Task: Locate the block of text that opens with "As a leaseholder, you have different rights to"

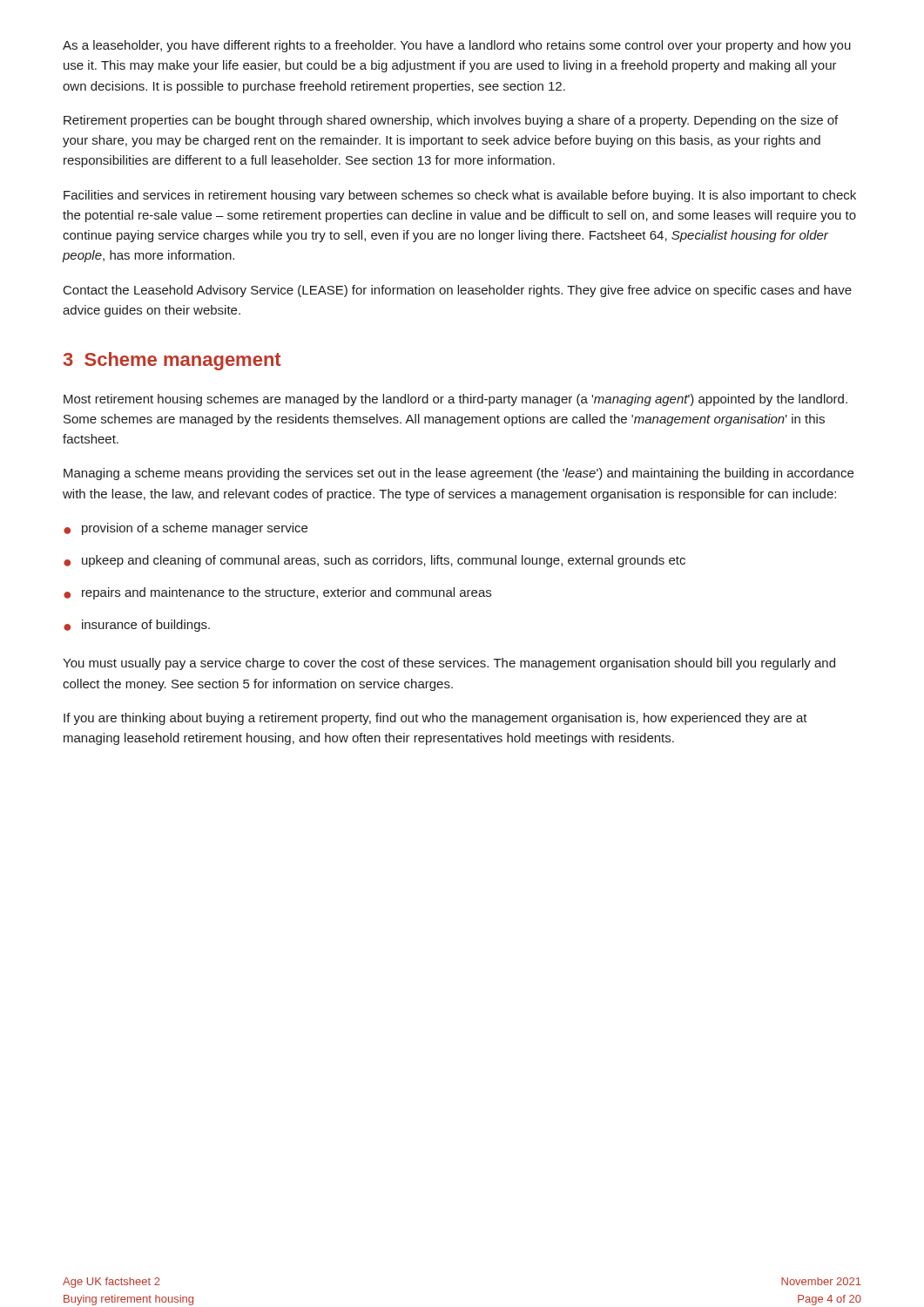Action: click(x=457, y=65)
